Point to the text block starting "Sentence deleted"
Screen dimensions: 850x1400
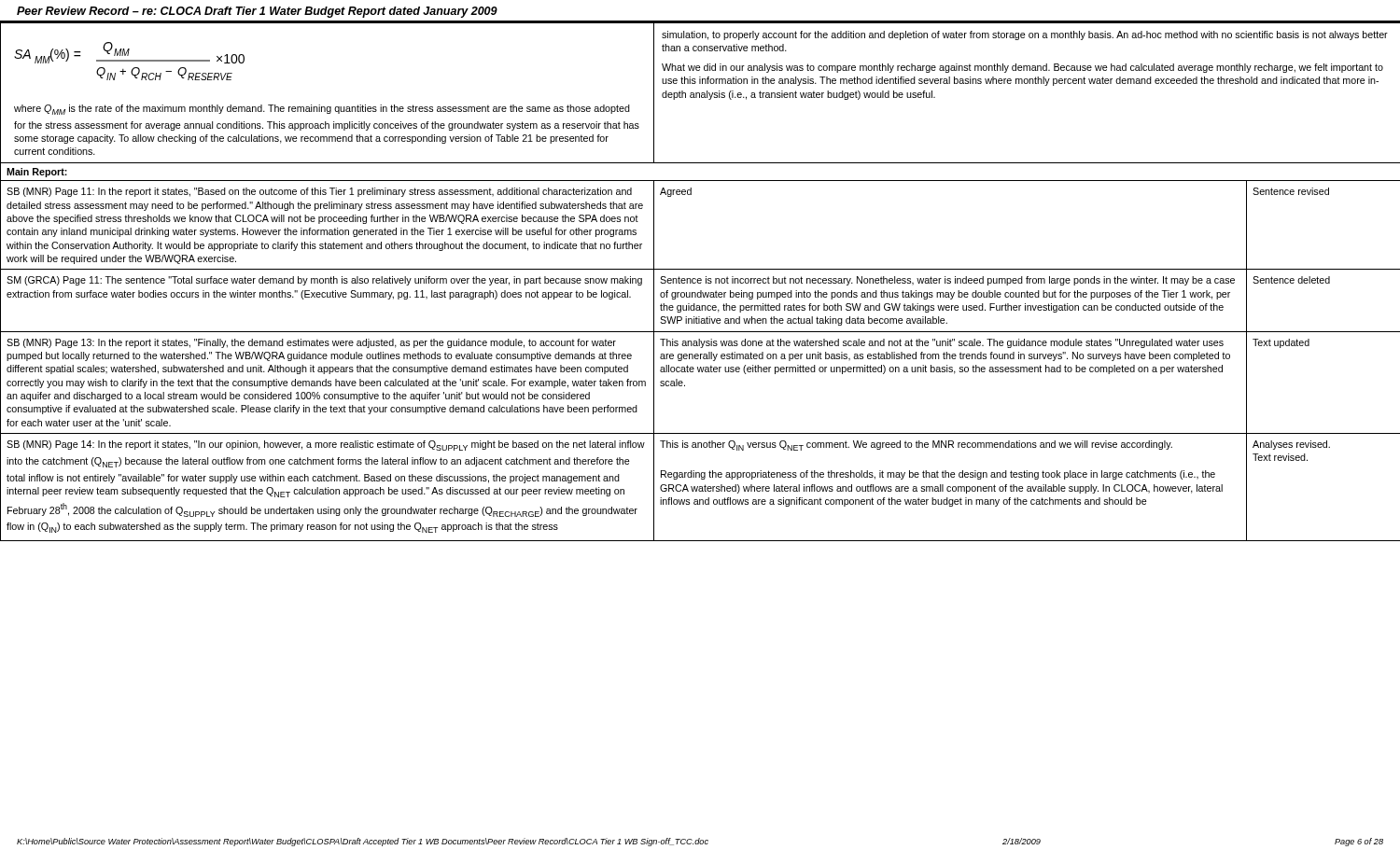click(1291, 280)
